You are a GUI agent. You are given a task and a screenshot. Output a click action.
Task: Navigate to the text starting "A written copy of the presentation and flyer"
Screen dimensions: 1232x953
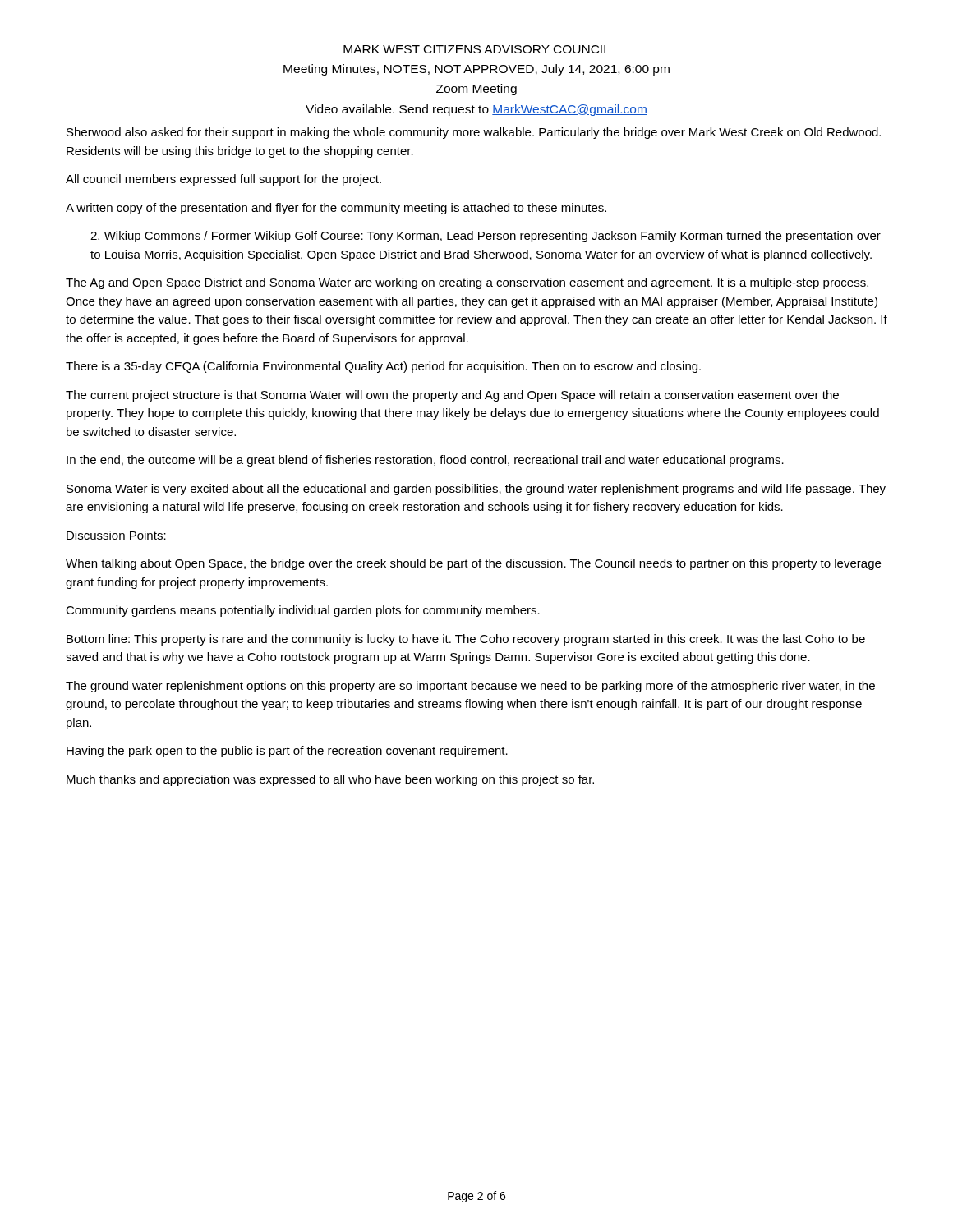pos(476,208)
